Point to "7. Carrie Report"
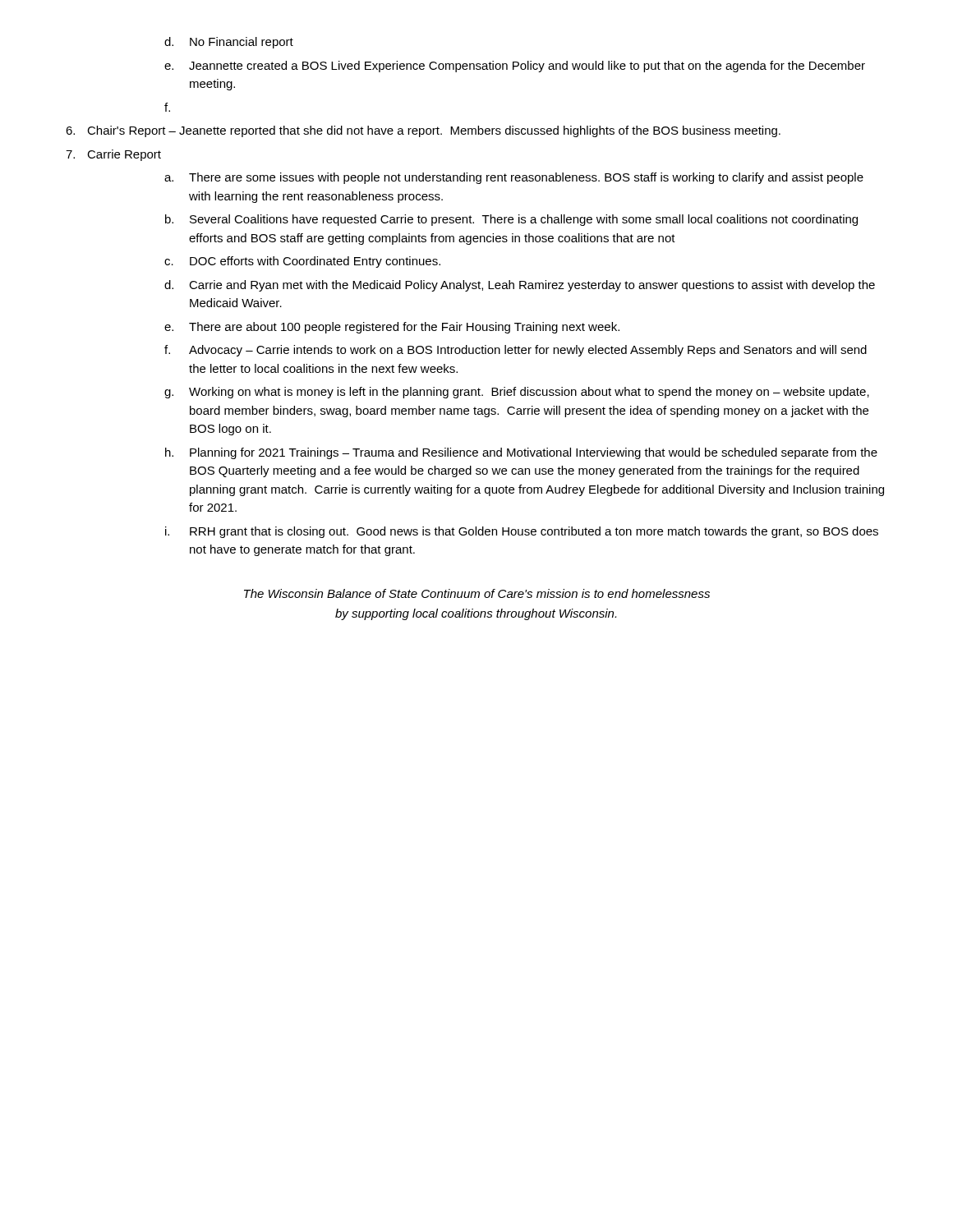953x1232 pixels. (x=113, y=155)
